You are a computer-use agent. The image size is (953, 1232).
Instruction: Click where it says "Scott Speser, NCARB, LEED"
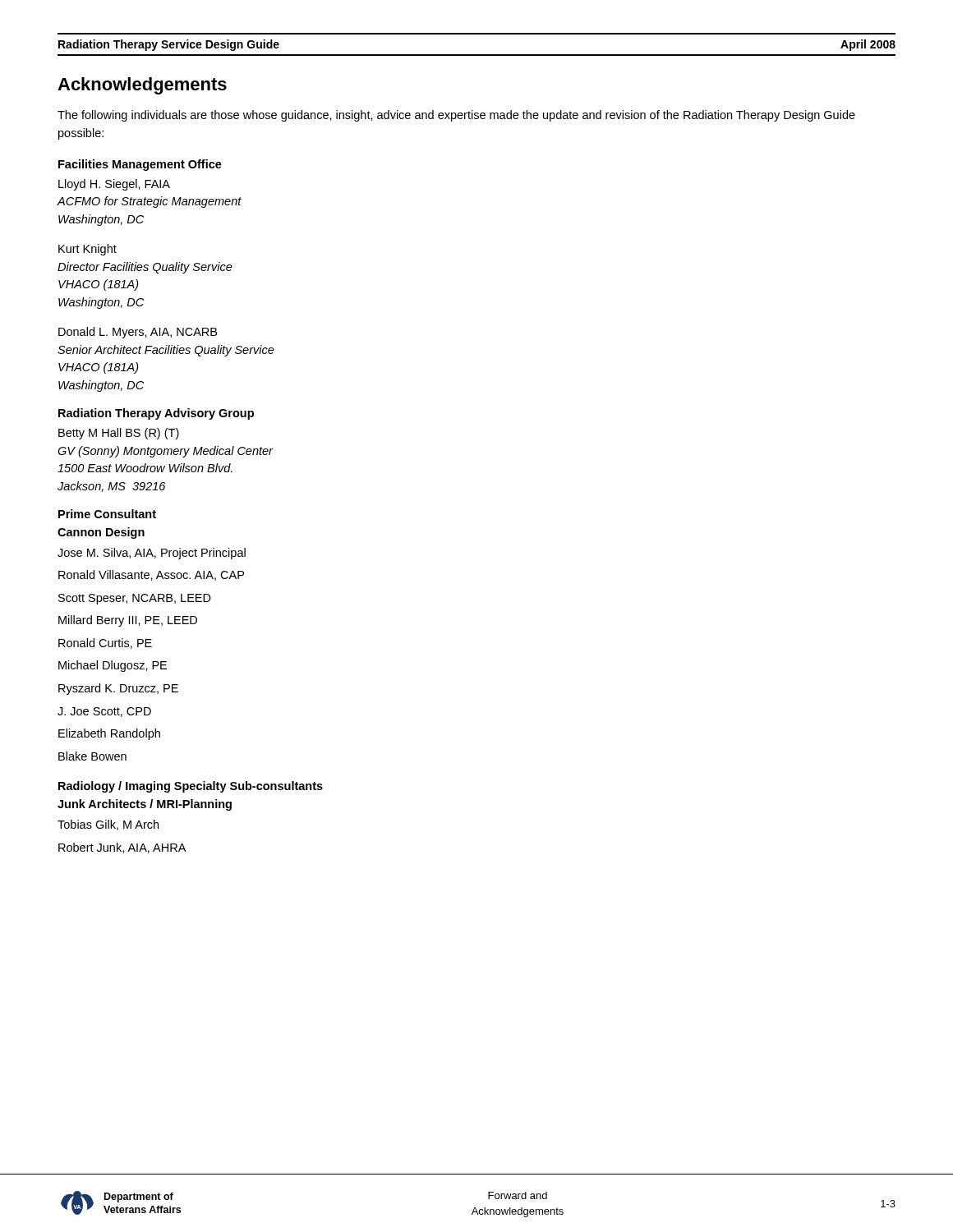pos(134,598)
